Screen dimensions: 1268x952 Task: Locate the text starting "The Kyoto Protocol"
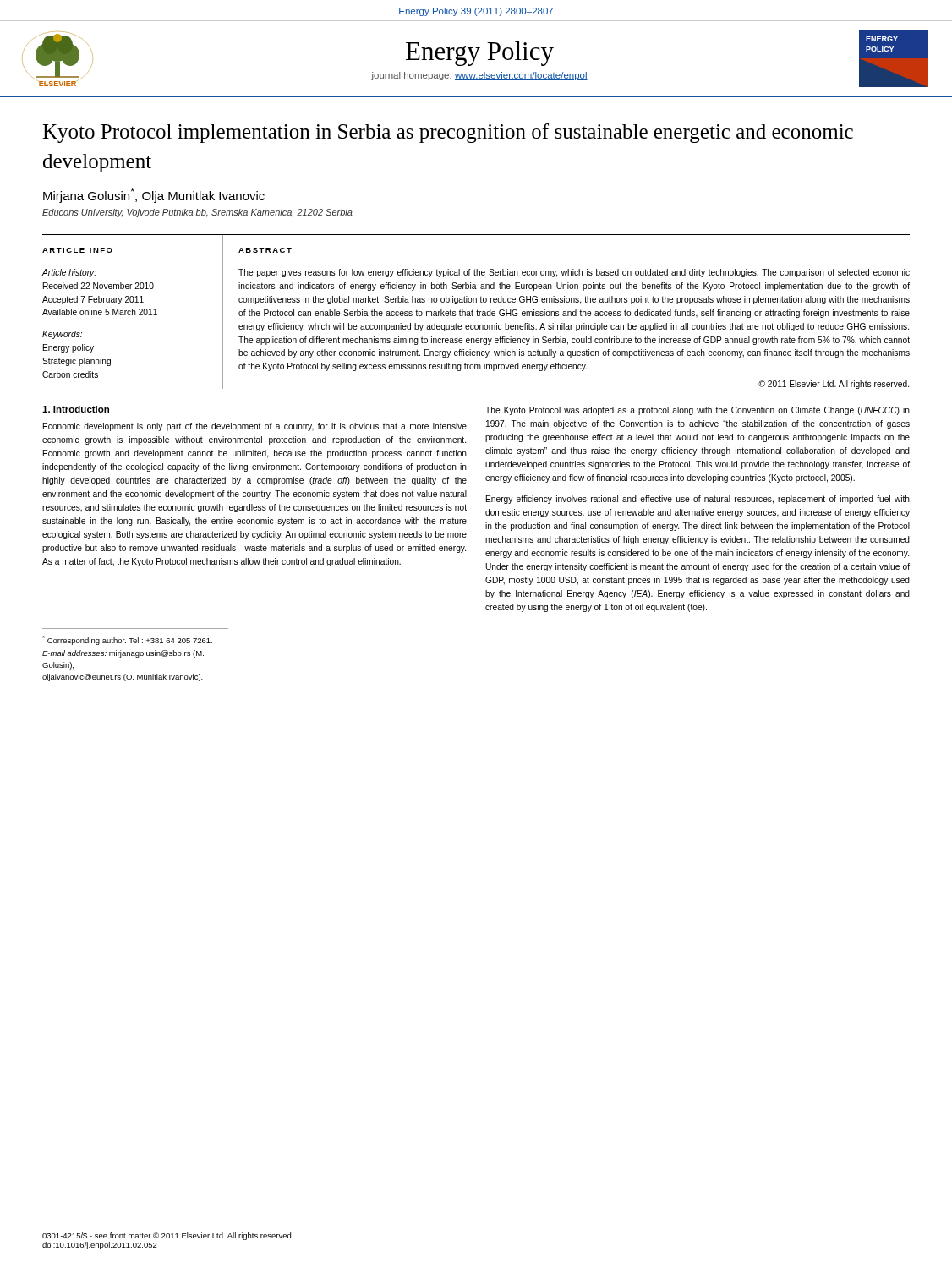tap(698, 444)
